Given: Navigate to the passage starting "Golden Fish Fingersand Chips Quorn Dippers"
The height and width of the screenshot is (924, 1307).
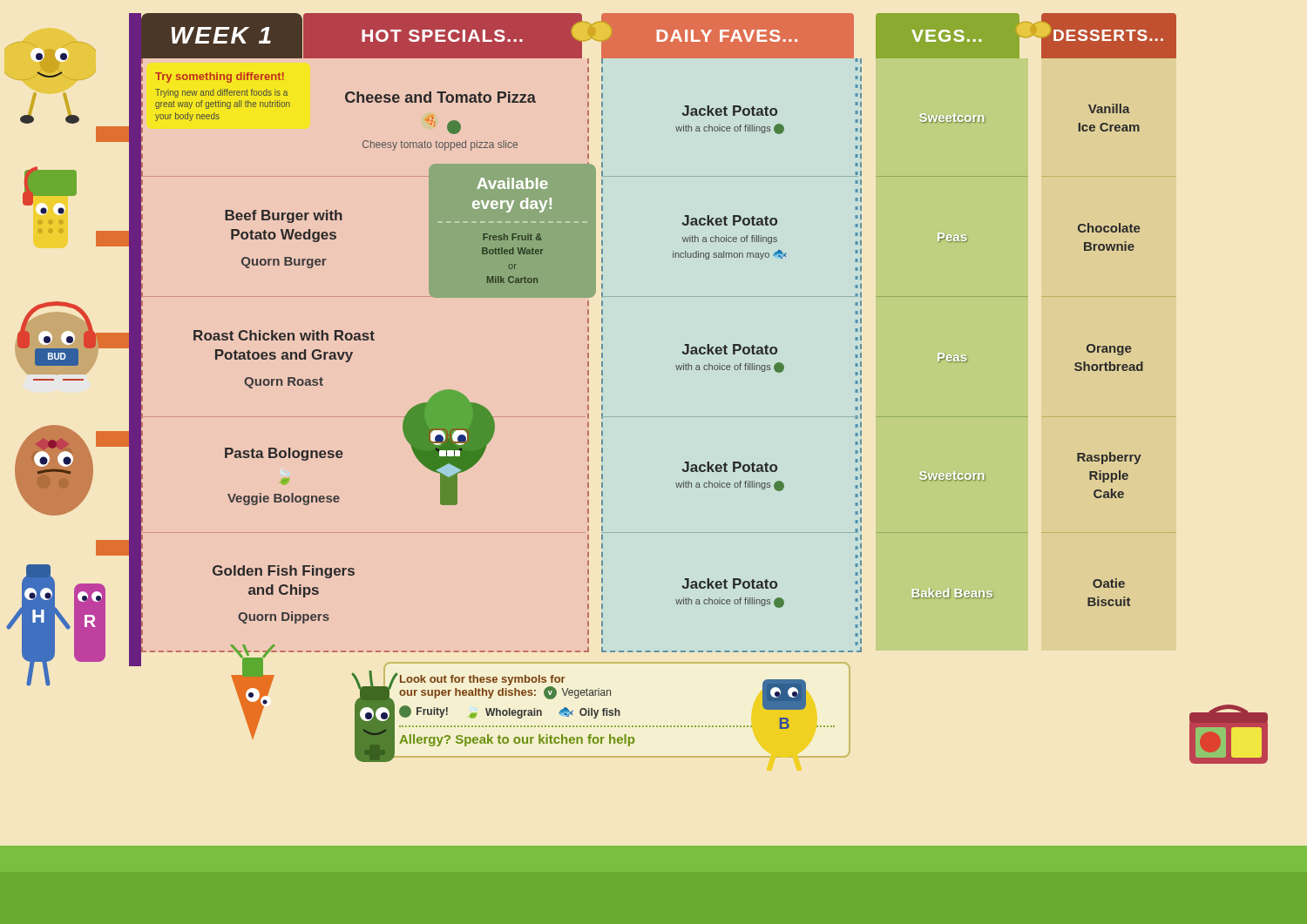Looking at the screenshot, I should [x=284, y=593].
